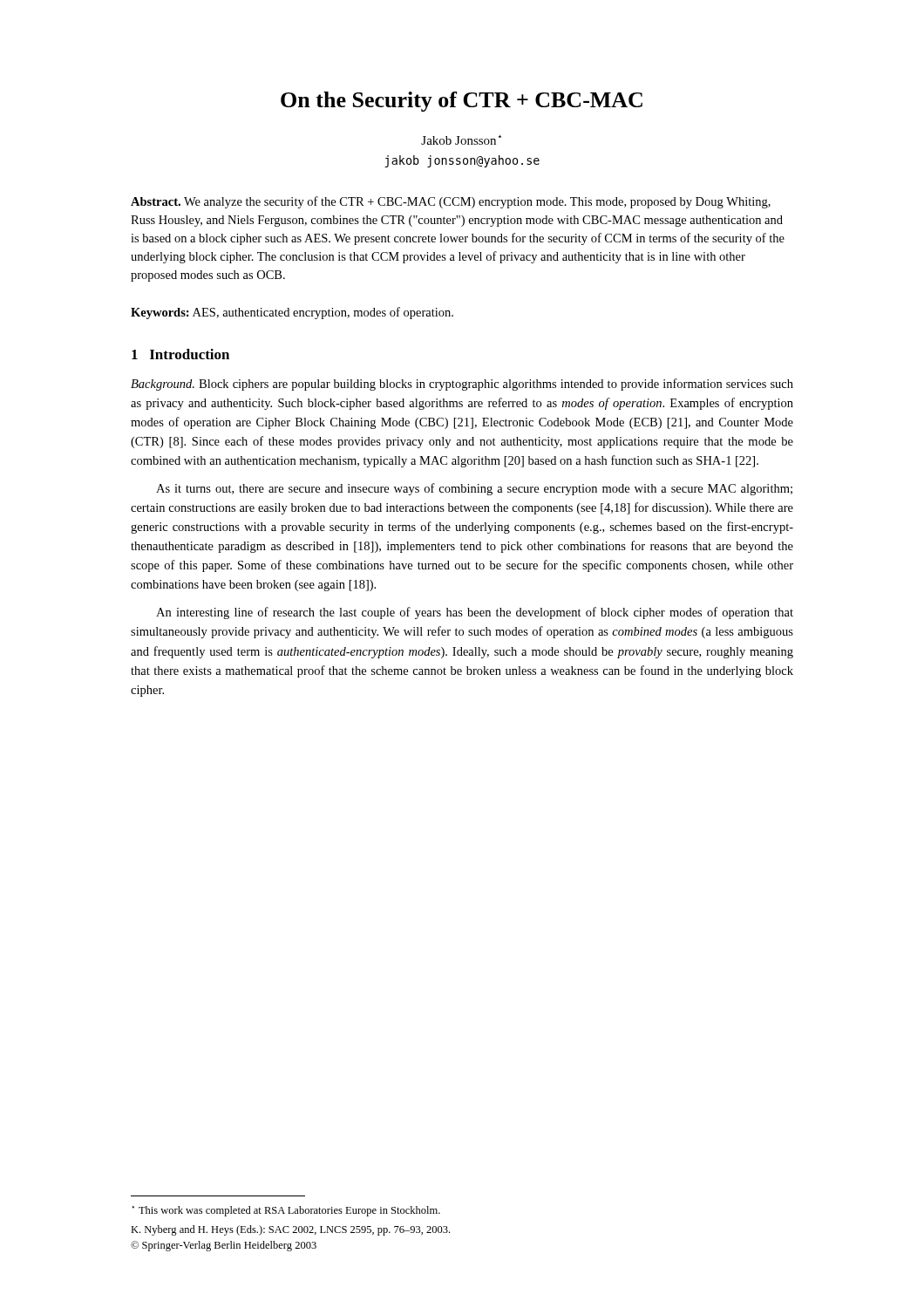Find the element starting "On the Security"
This screenshot has height=1308, width=924.
462,100
